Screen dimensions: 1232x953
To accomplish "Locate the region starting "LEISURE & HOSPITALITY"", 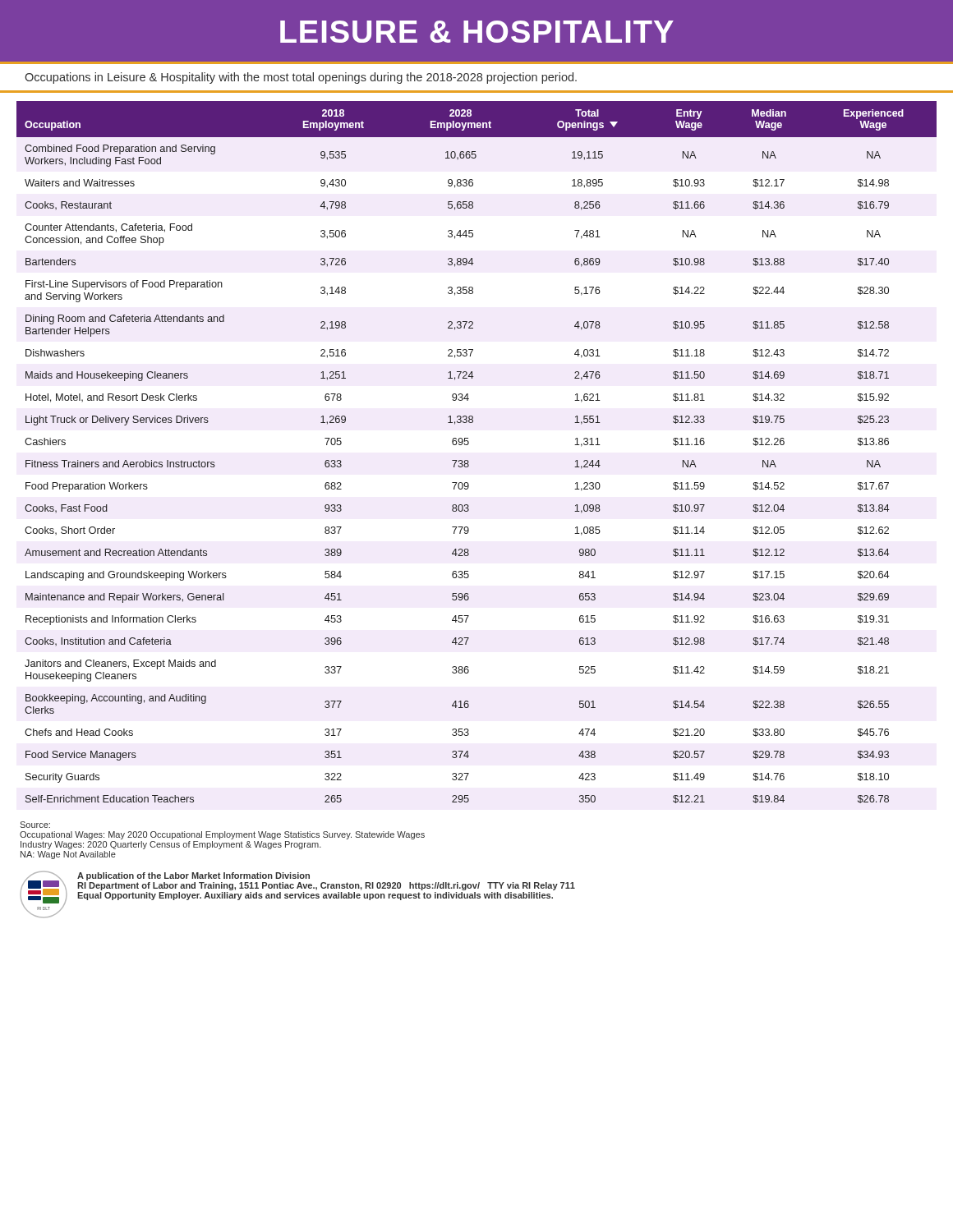I will pyautogui.click(x=476, y=32).
